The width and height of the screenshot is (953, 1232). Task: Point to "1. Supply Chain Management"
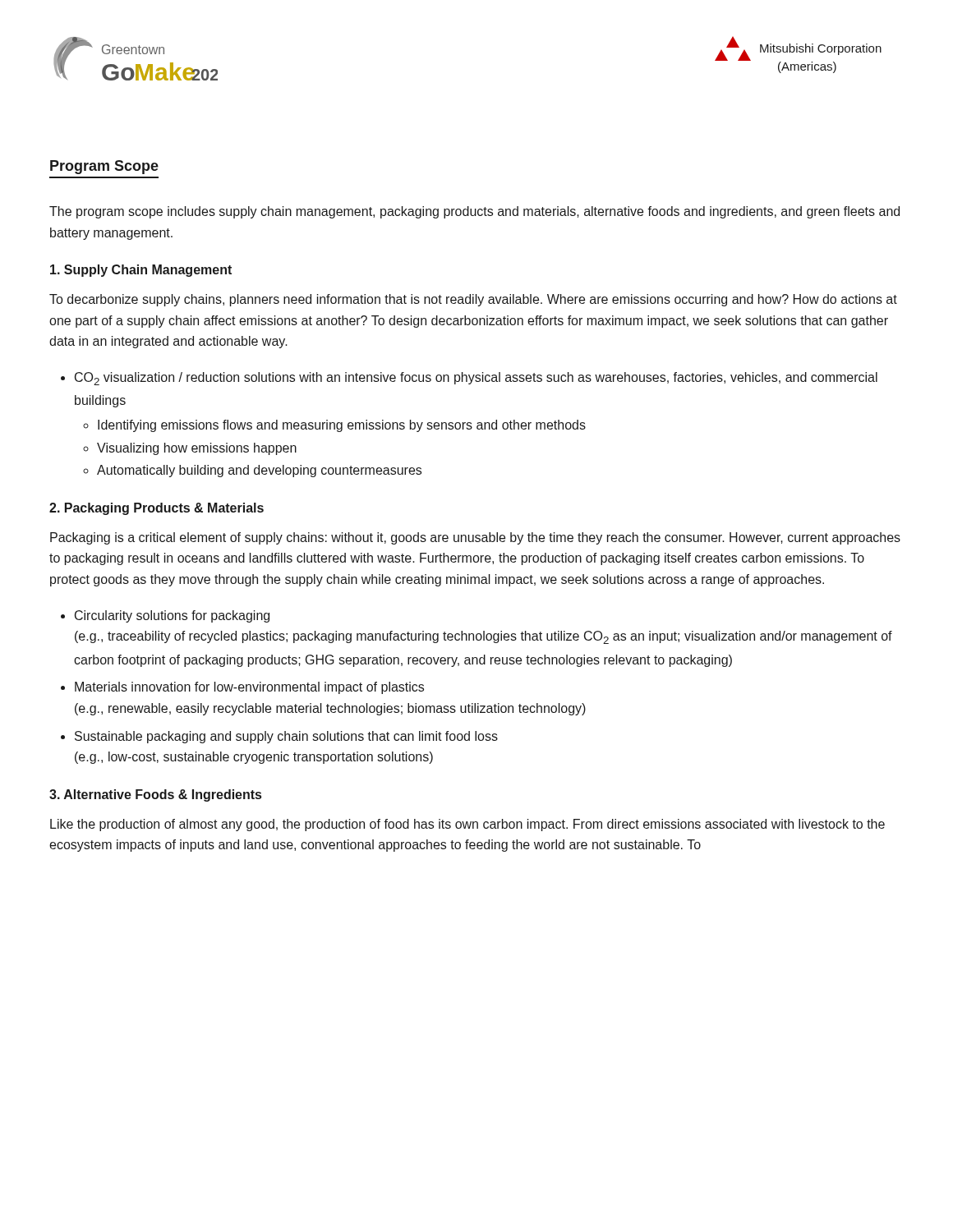(141, 270)
